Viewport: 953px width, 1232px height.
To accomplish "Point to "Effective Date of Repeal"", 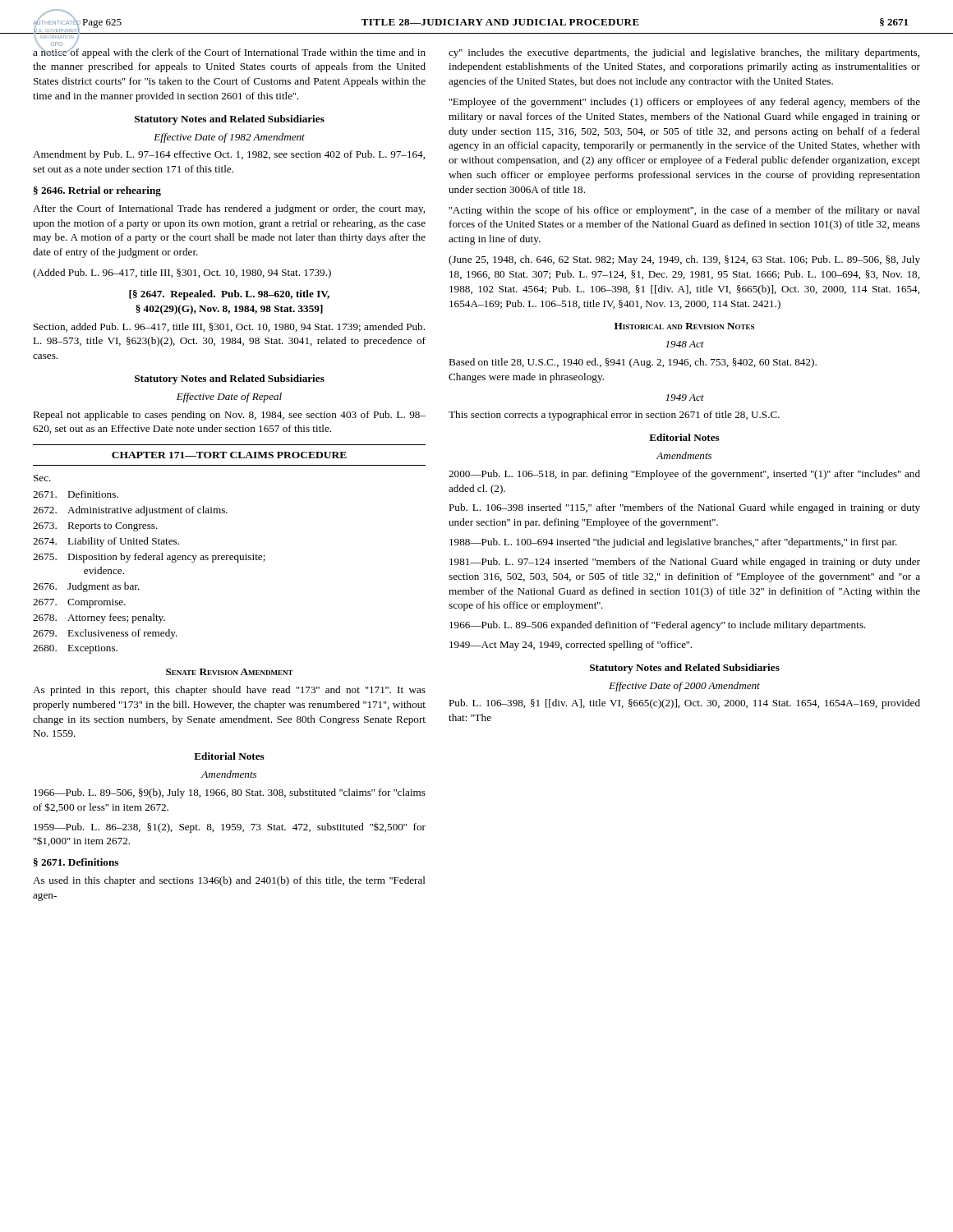I will pyautogui.click(x=229, y=396).
